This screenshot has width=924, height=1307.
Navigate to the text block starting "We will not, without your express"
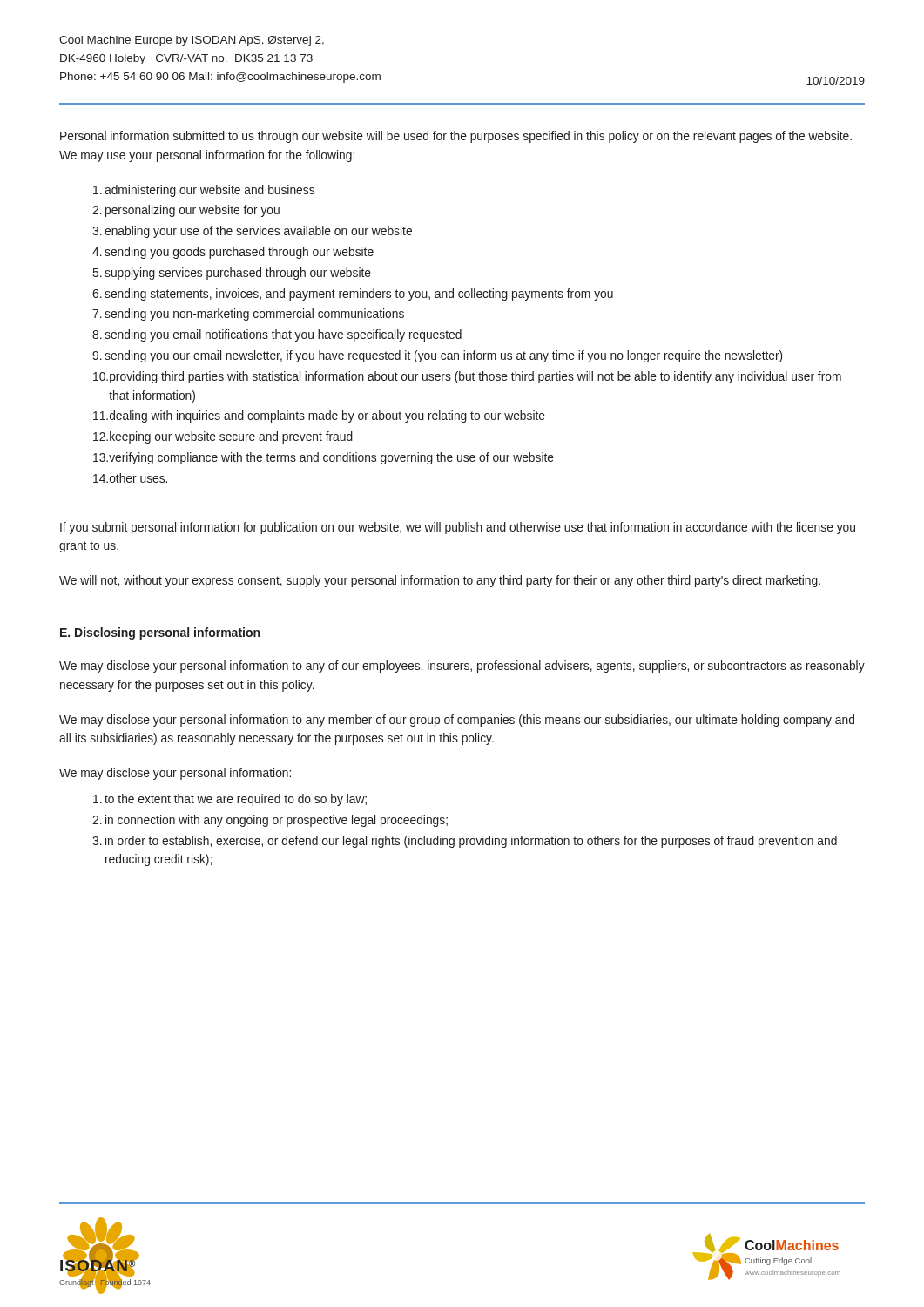point(440,581)
